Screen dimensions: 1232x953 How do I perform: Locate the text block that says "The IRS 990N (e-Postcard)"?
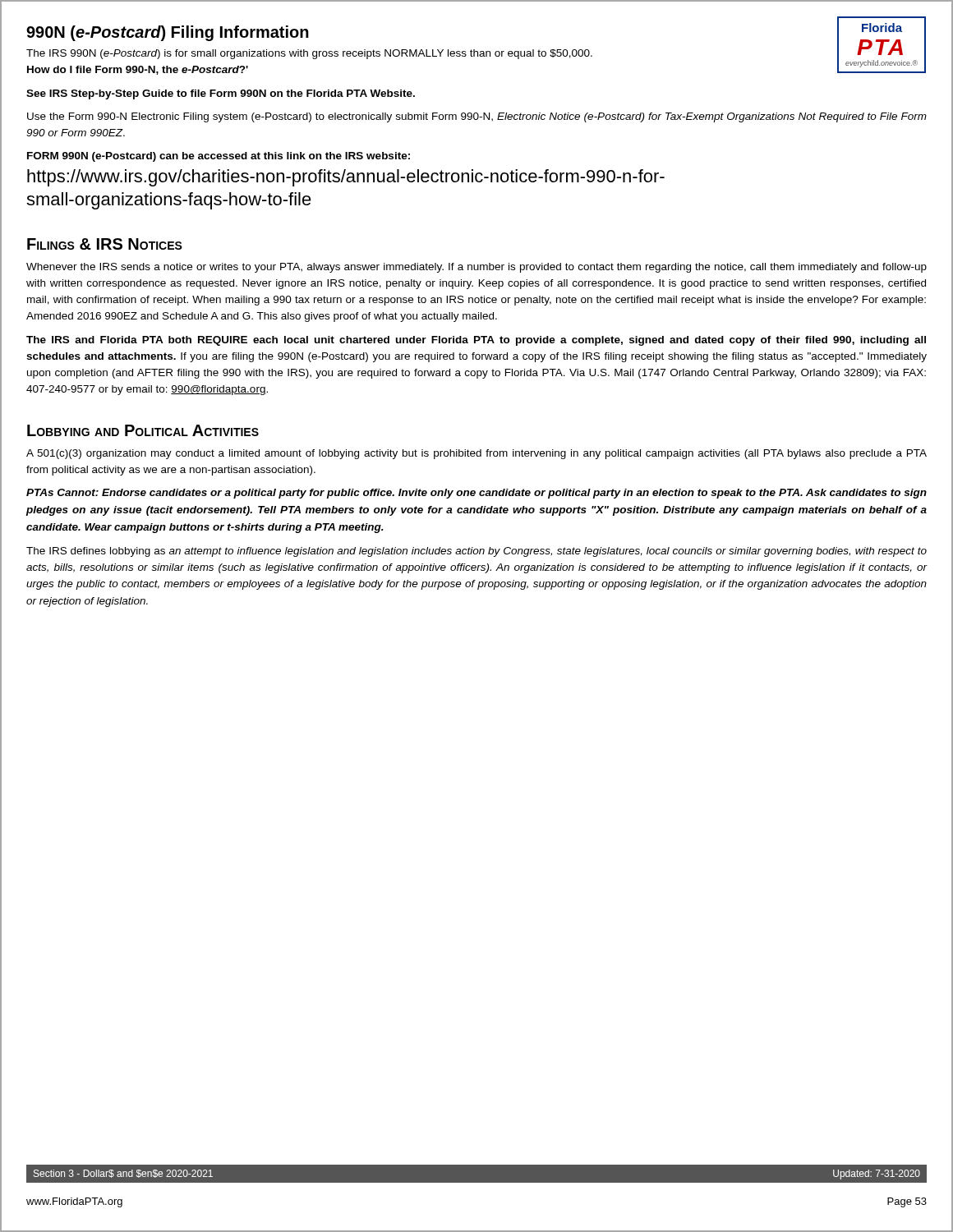pyautogui.click(x=310, y=61)
